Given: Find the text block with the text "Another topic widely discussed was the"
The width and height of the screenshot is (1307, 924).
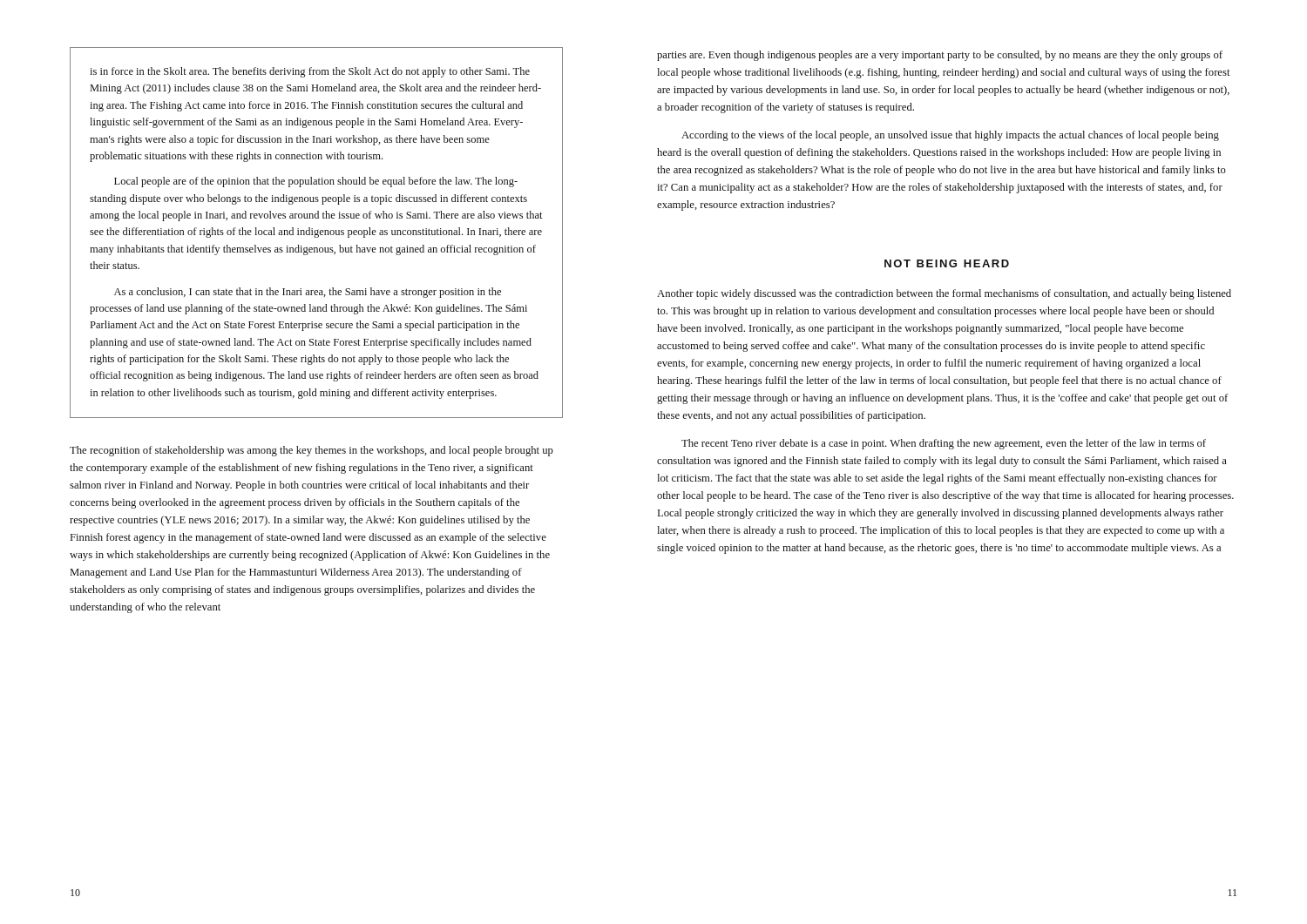Looking at the screenshot, I should point(944,294).
